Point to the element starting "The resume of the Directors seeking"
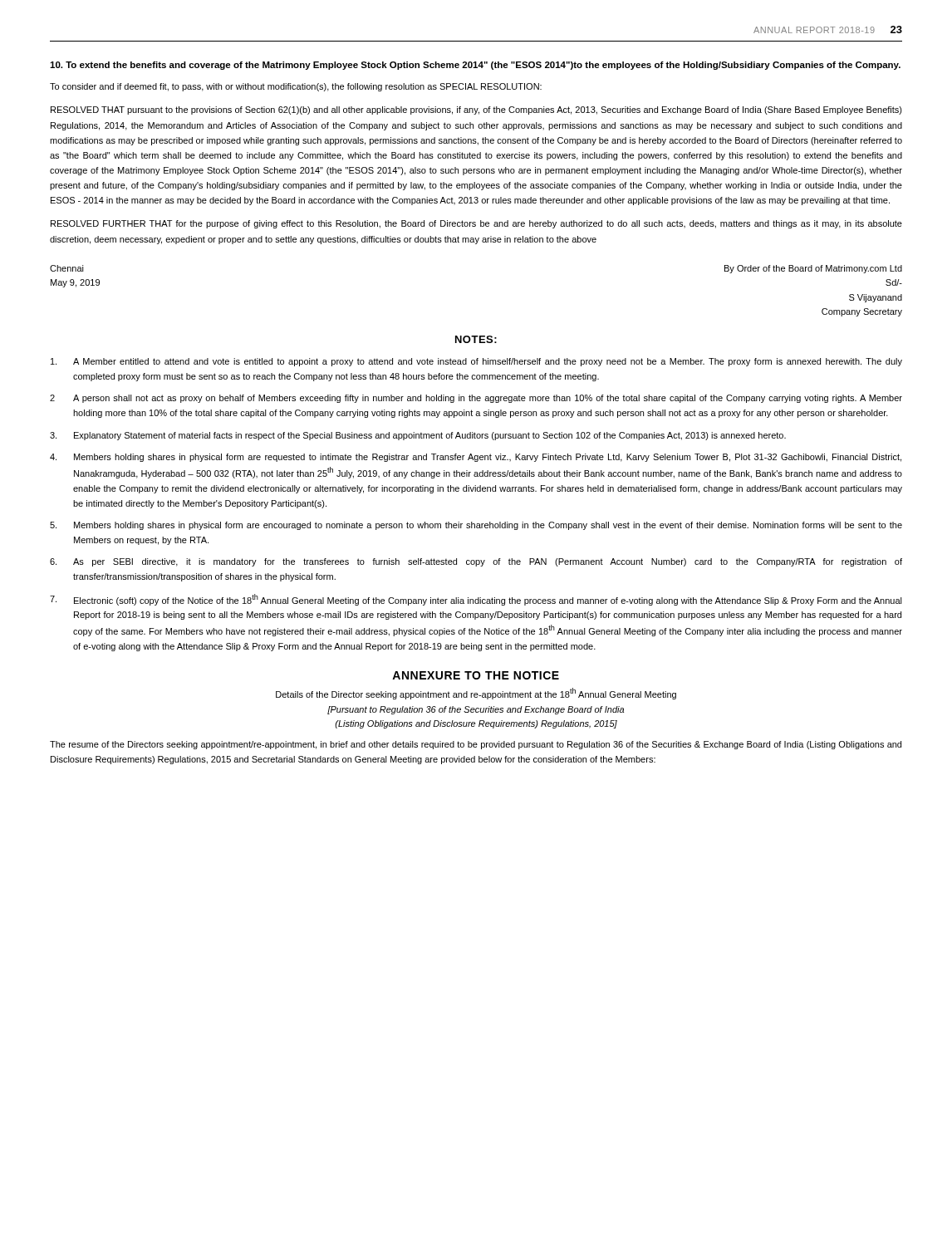This screenshot has height=1246, width=952. pos(476,752)
